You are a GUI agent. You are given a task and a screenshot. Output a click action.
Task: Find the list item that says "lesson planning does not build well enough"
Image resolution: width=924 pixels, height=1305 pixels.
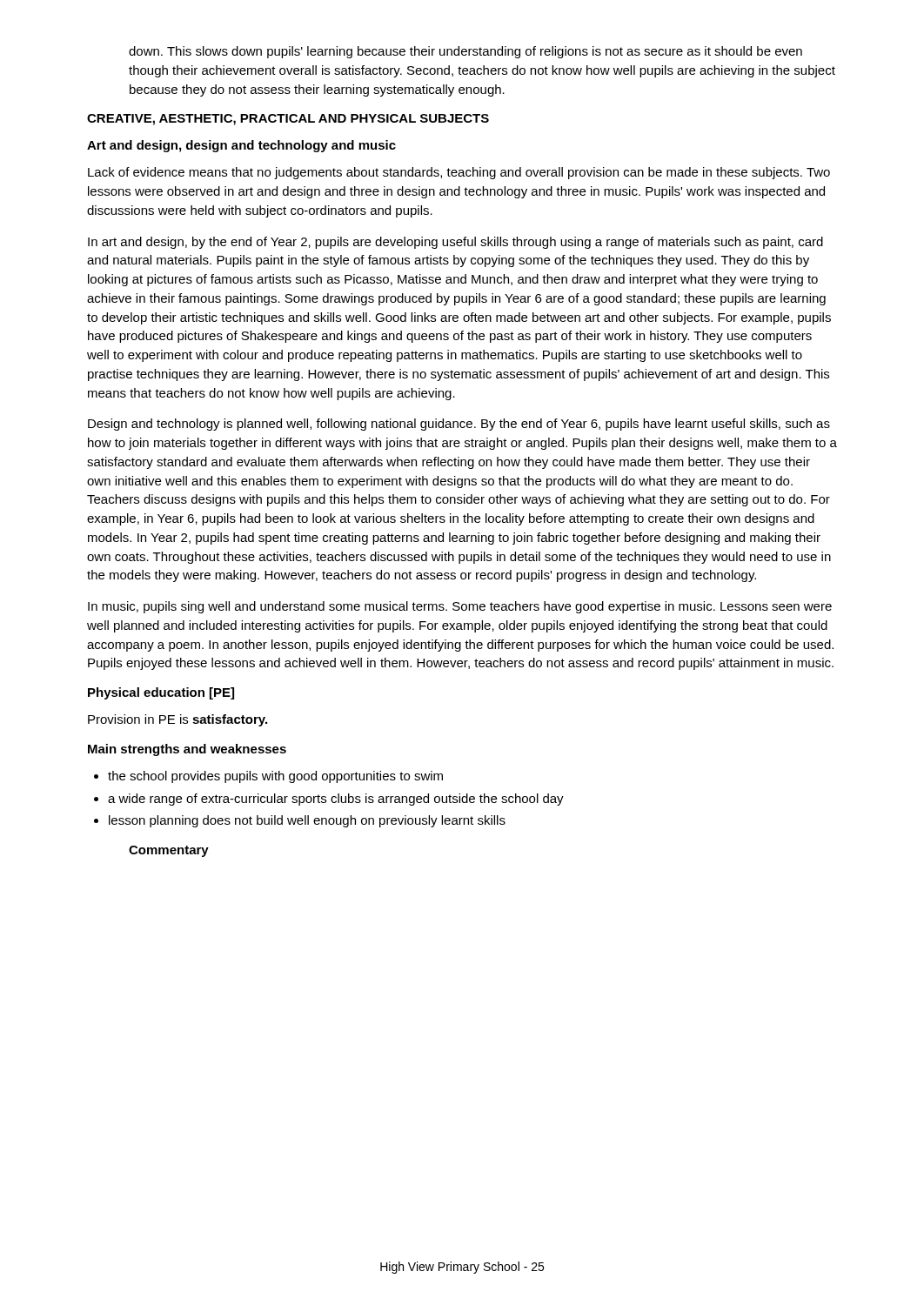tap(462, 821)
